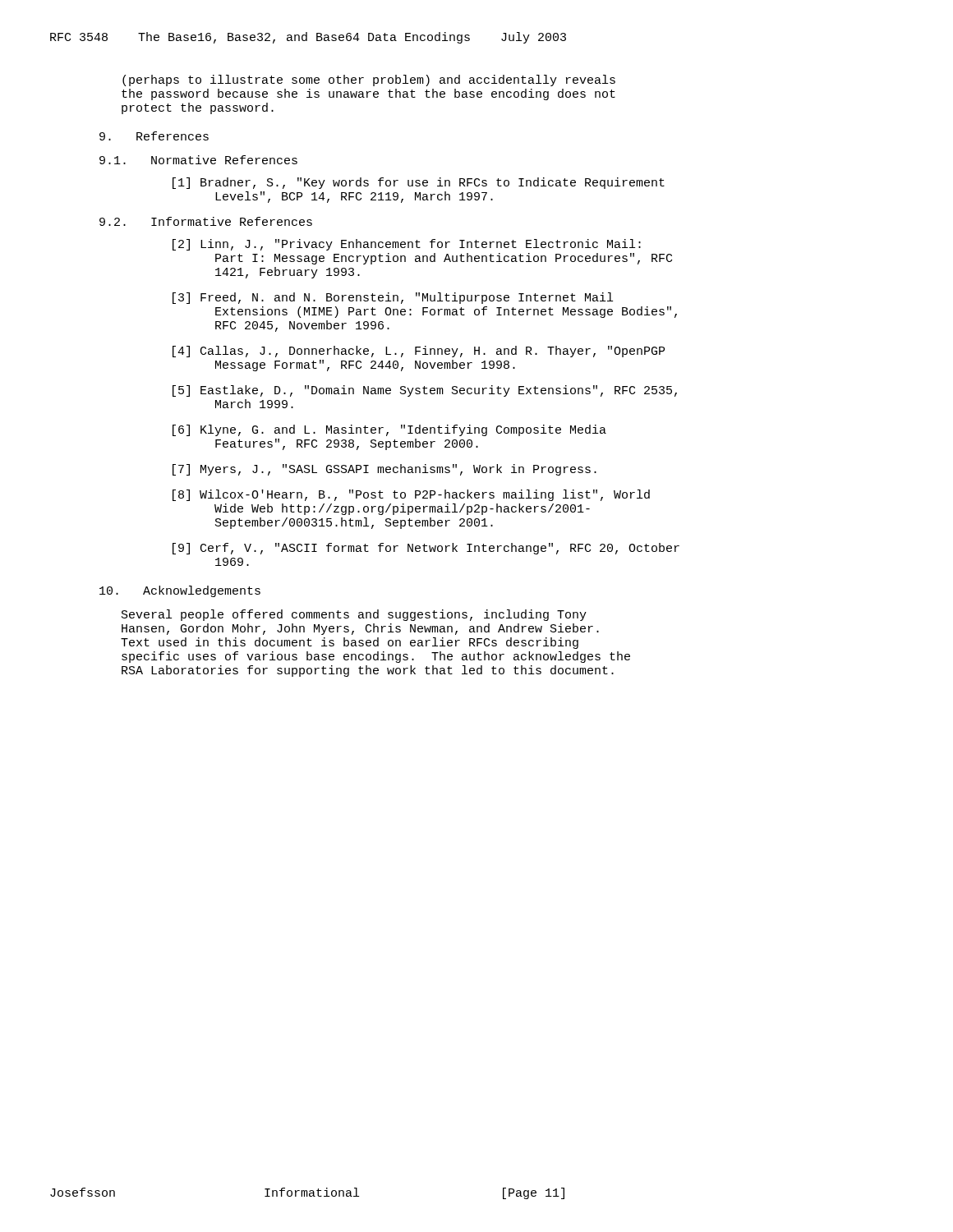The width and height of the screenshot is (953, 1232).
Task: Find the text starting "9.1. Normative References"
Action: coord(198,161)
